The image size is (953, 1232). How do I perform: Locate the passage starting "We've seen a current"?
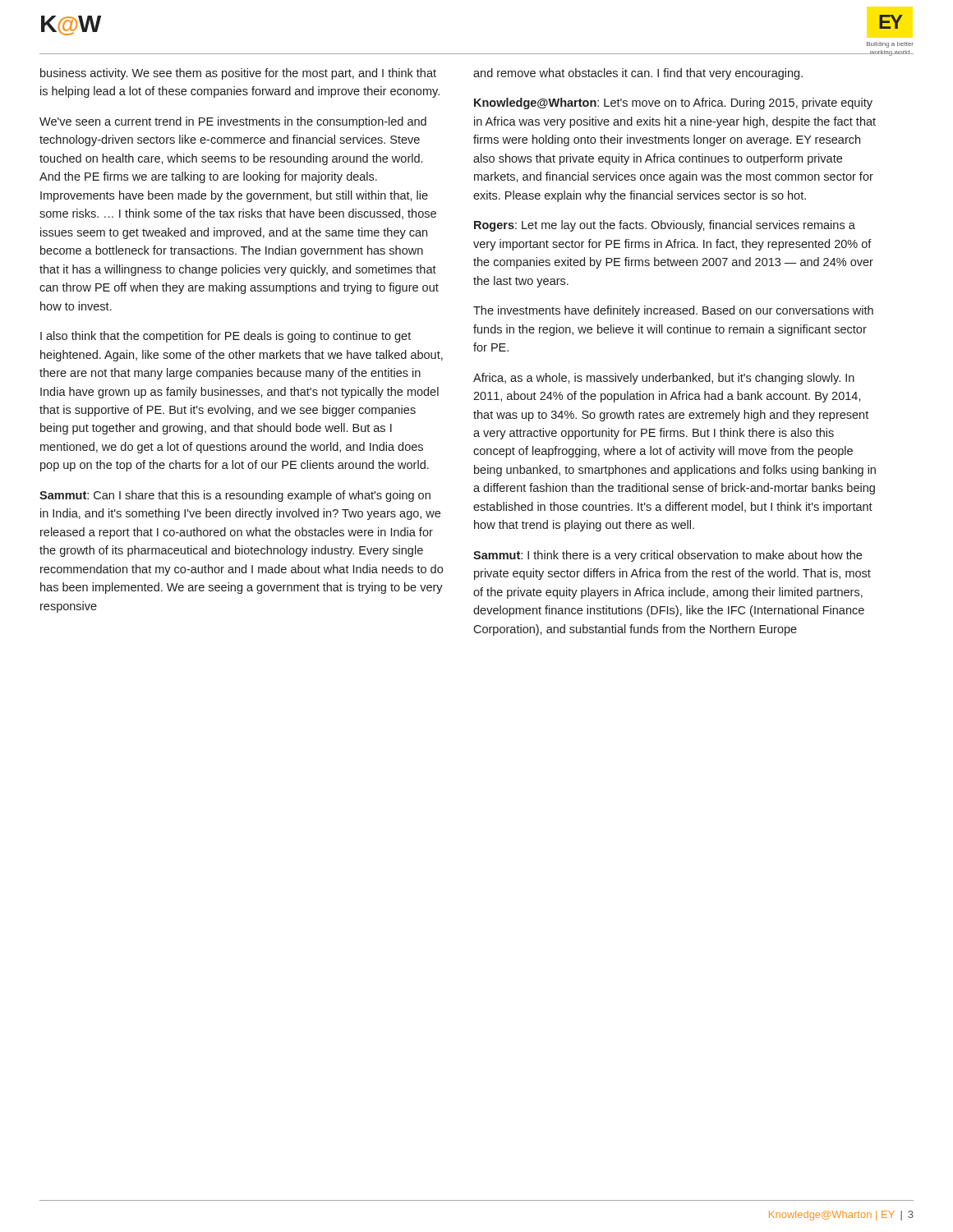point(239,214)
